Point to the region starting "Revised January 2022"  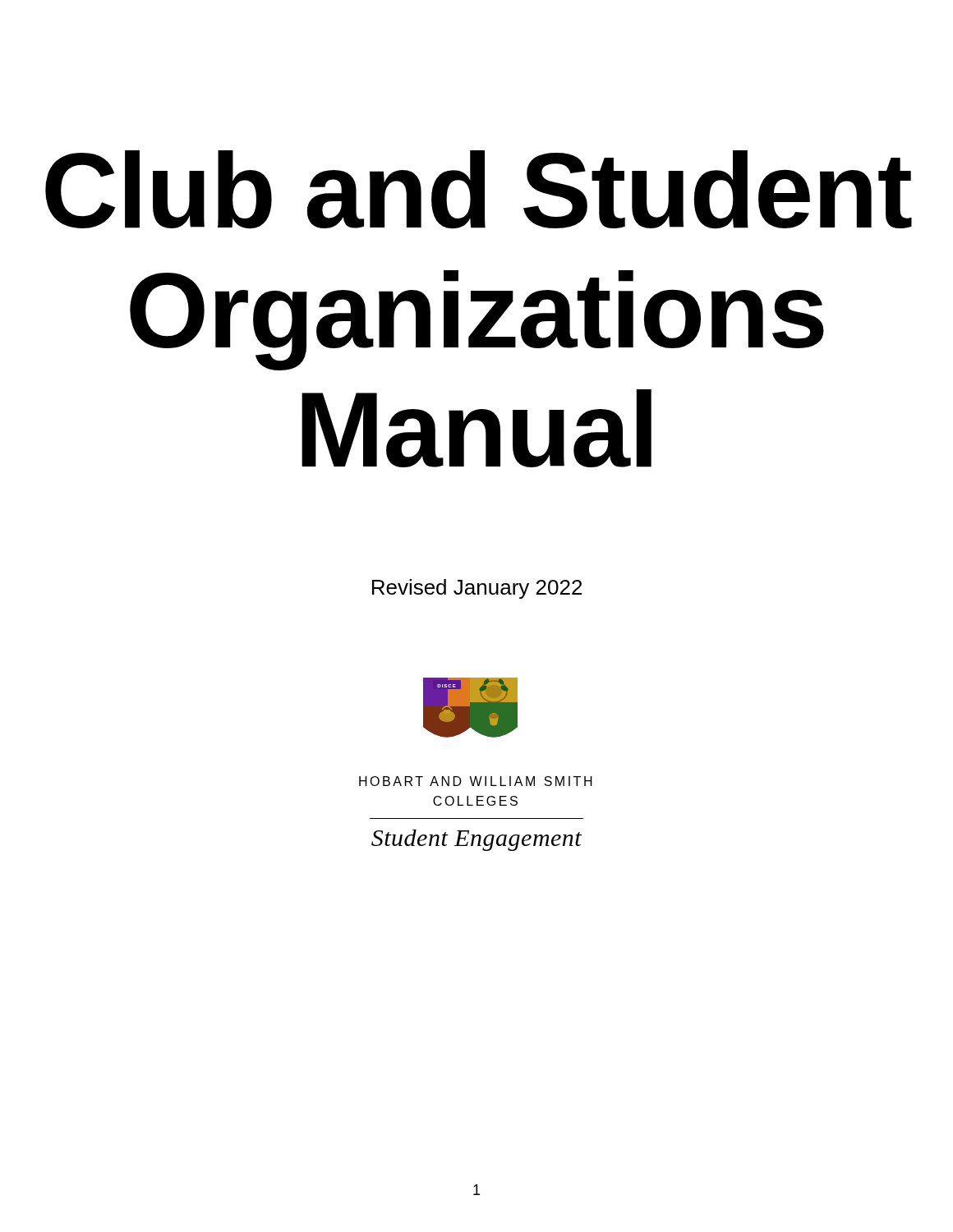[476, 587]
